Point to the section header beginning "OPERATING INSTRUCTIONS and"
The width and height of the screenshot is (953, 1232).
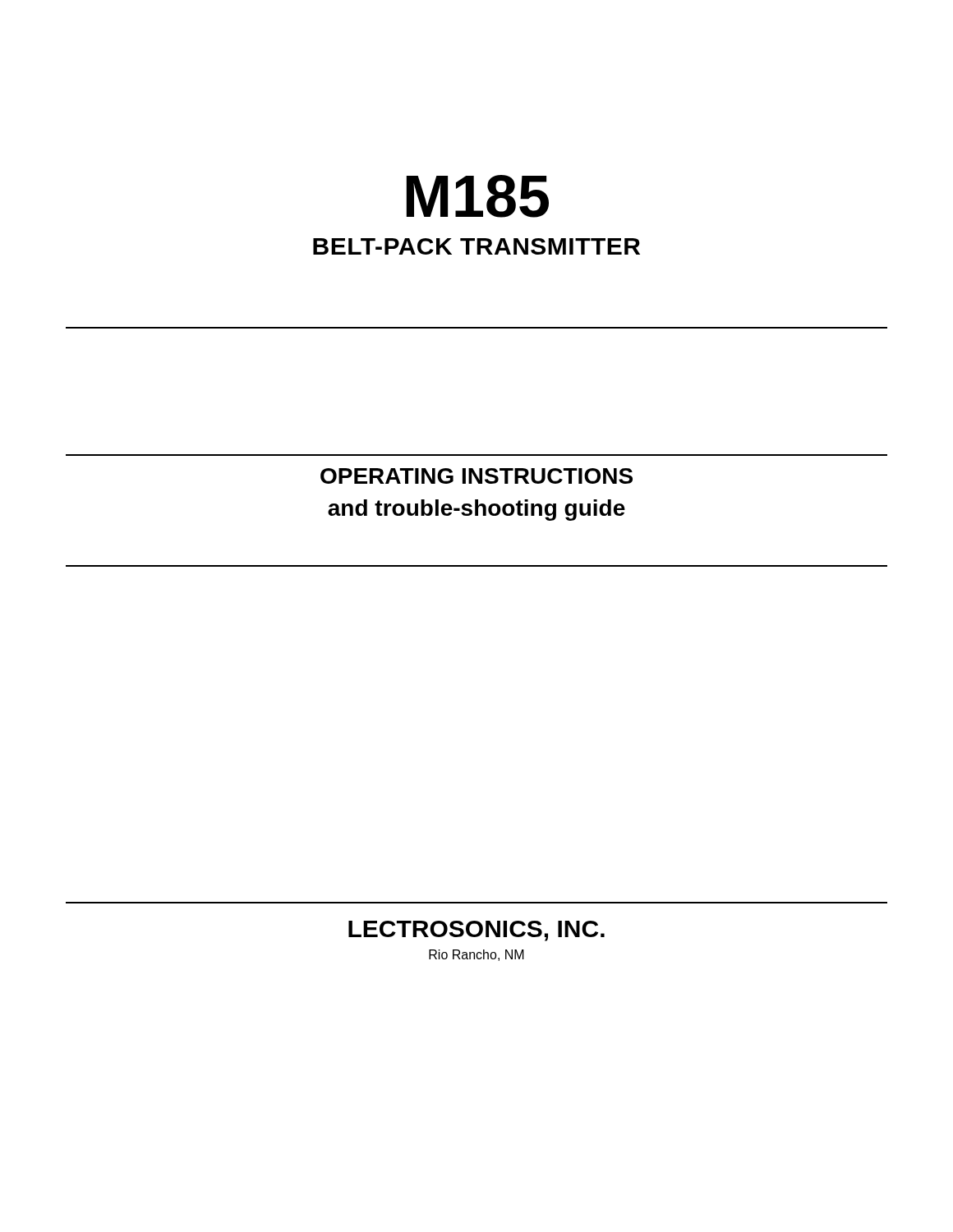click(x=476, y=492)
